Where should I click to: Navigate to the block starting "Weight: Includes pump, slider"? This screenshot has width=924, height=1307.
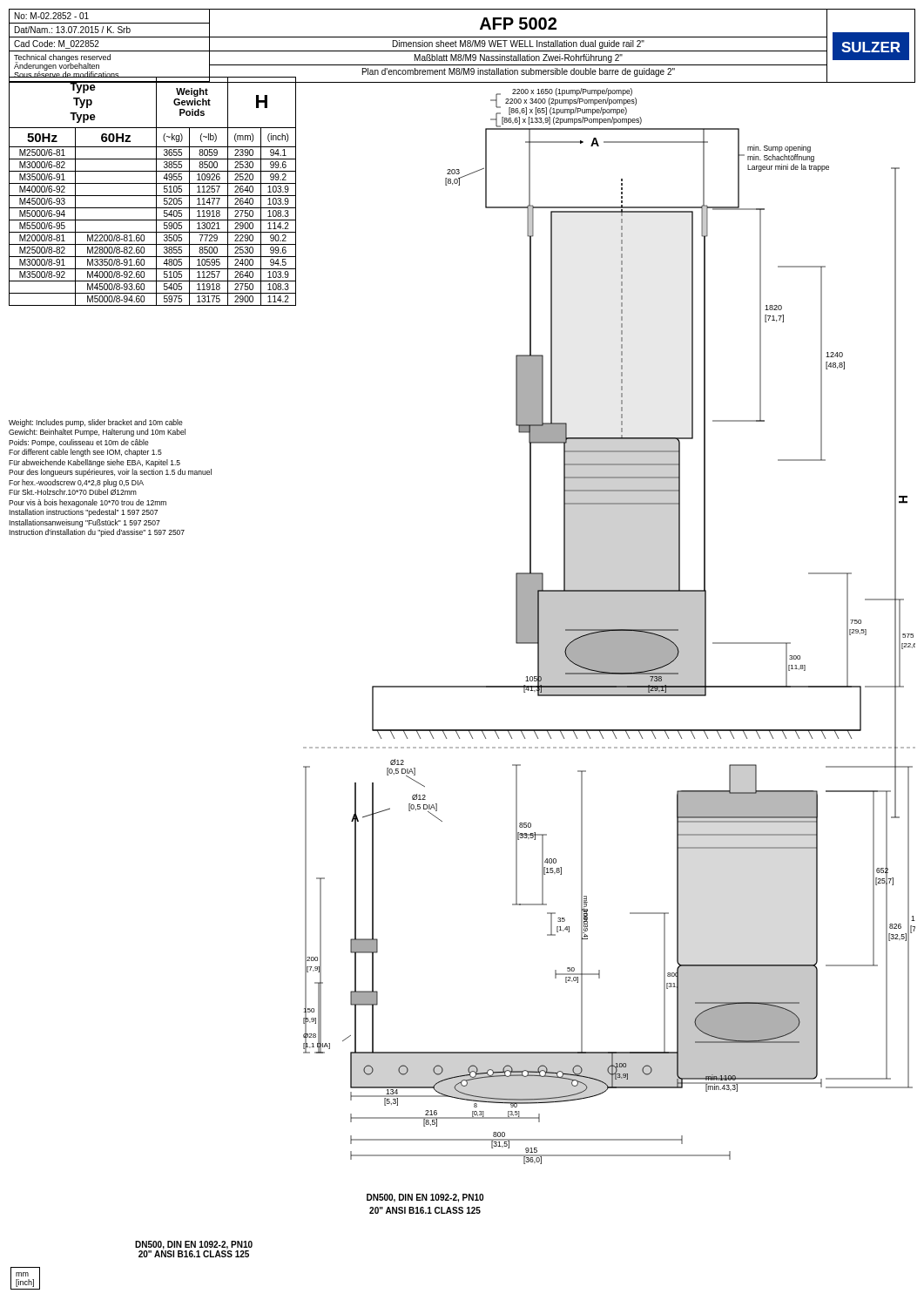110,478
